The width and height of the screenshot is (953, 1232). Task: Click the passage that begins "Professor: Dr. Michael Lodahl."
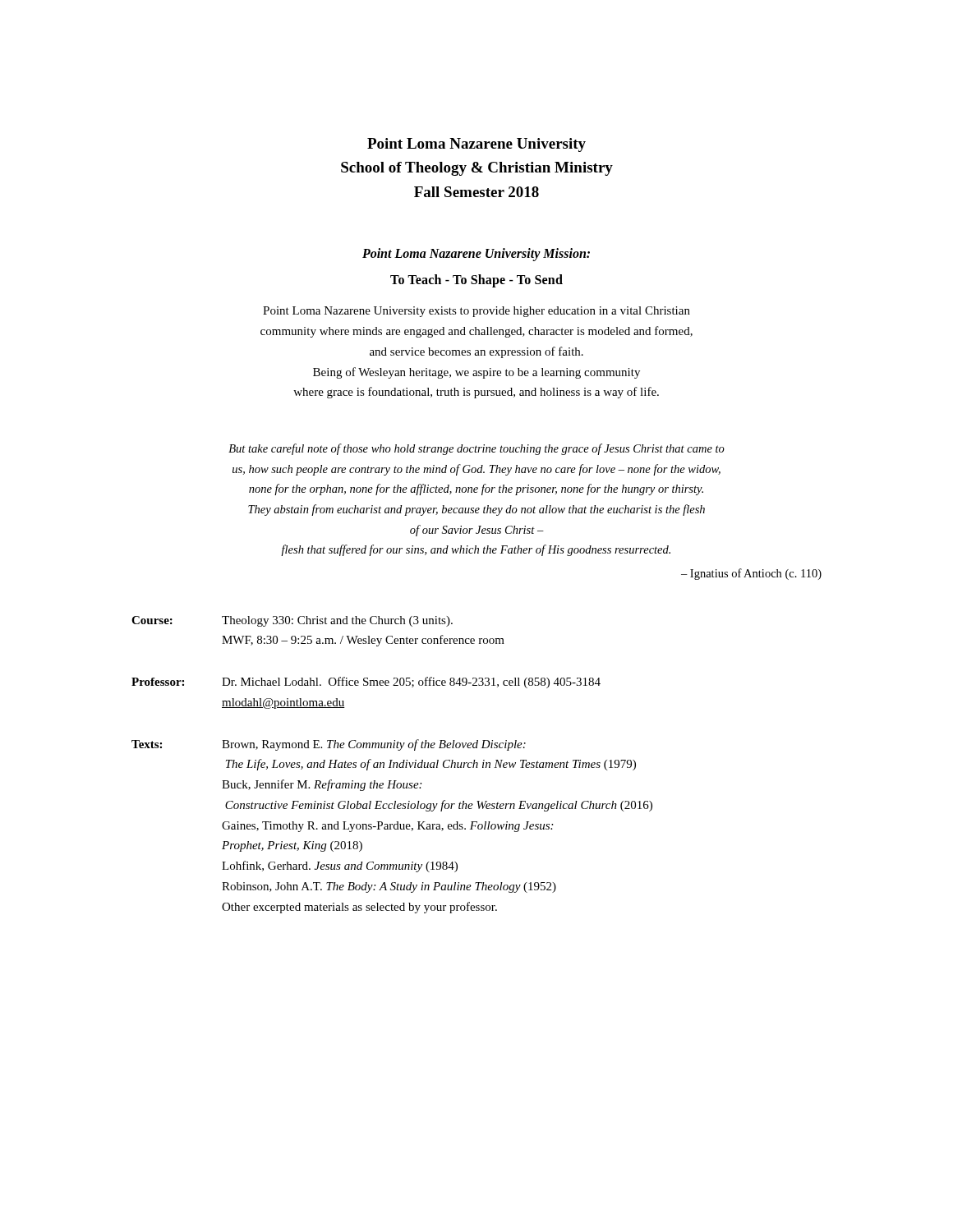click(x=476, y=692)
